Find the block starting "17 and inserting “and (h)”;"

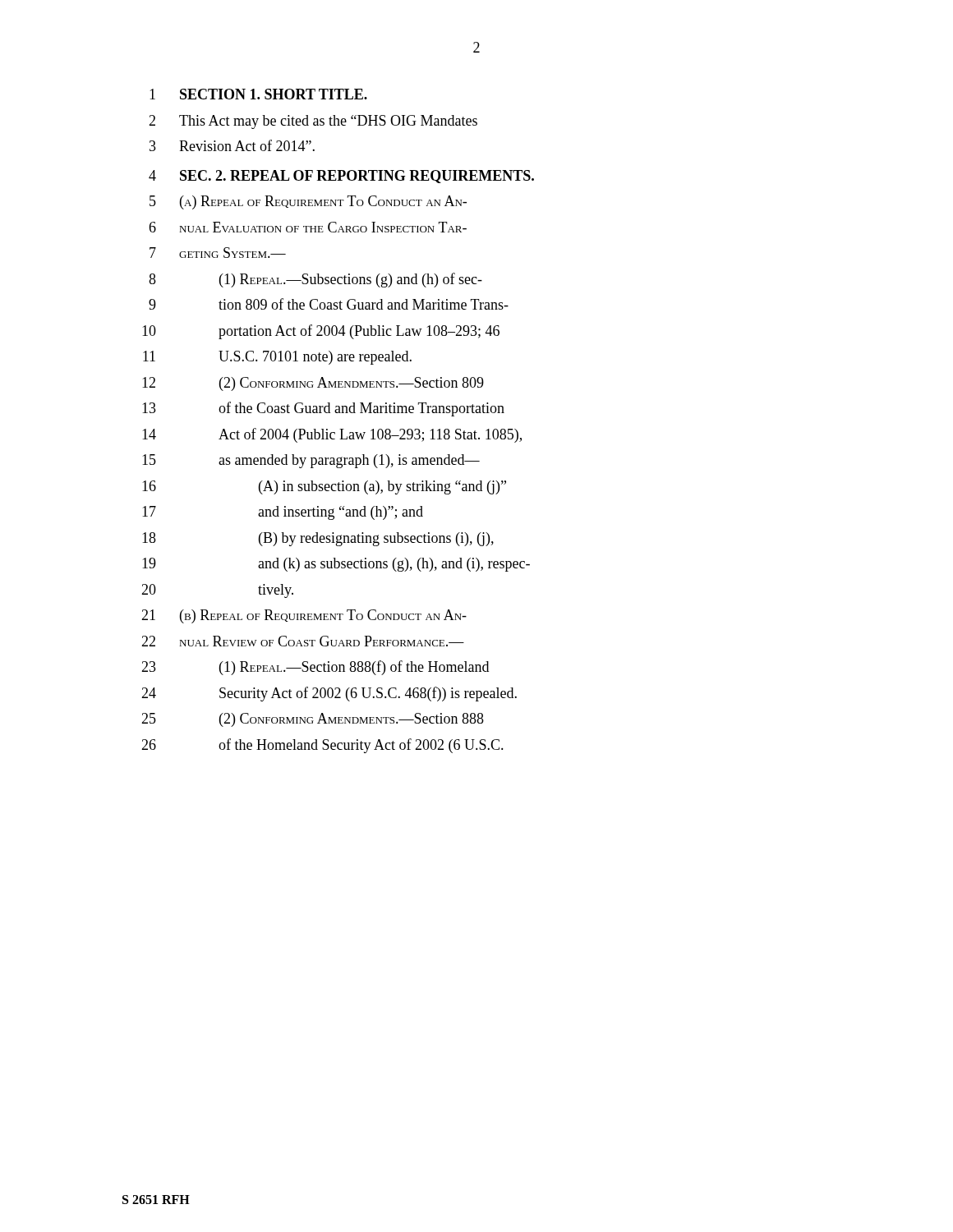(283, 513)
